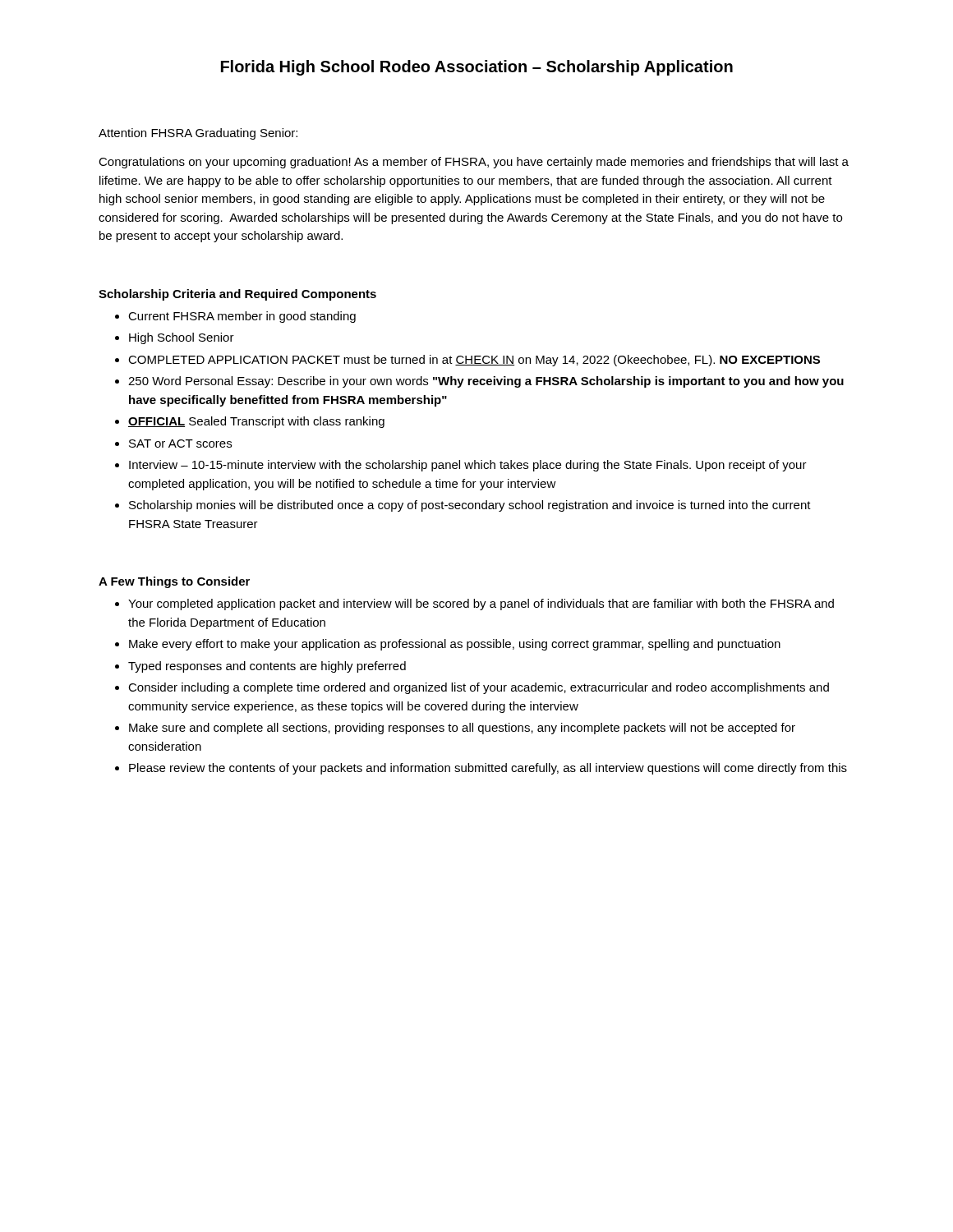
Task: Point to the block beginning "Interview – 10-15-minute interview with the scholarship"
Action: coord(467,474)
